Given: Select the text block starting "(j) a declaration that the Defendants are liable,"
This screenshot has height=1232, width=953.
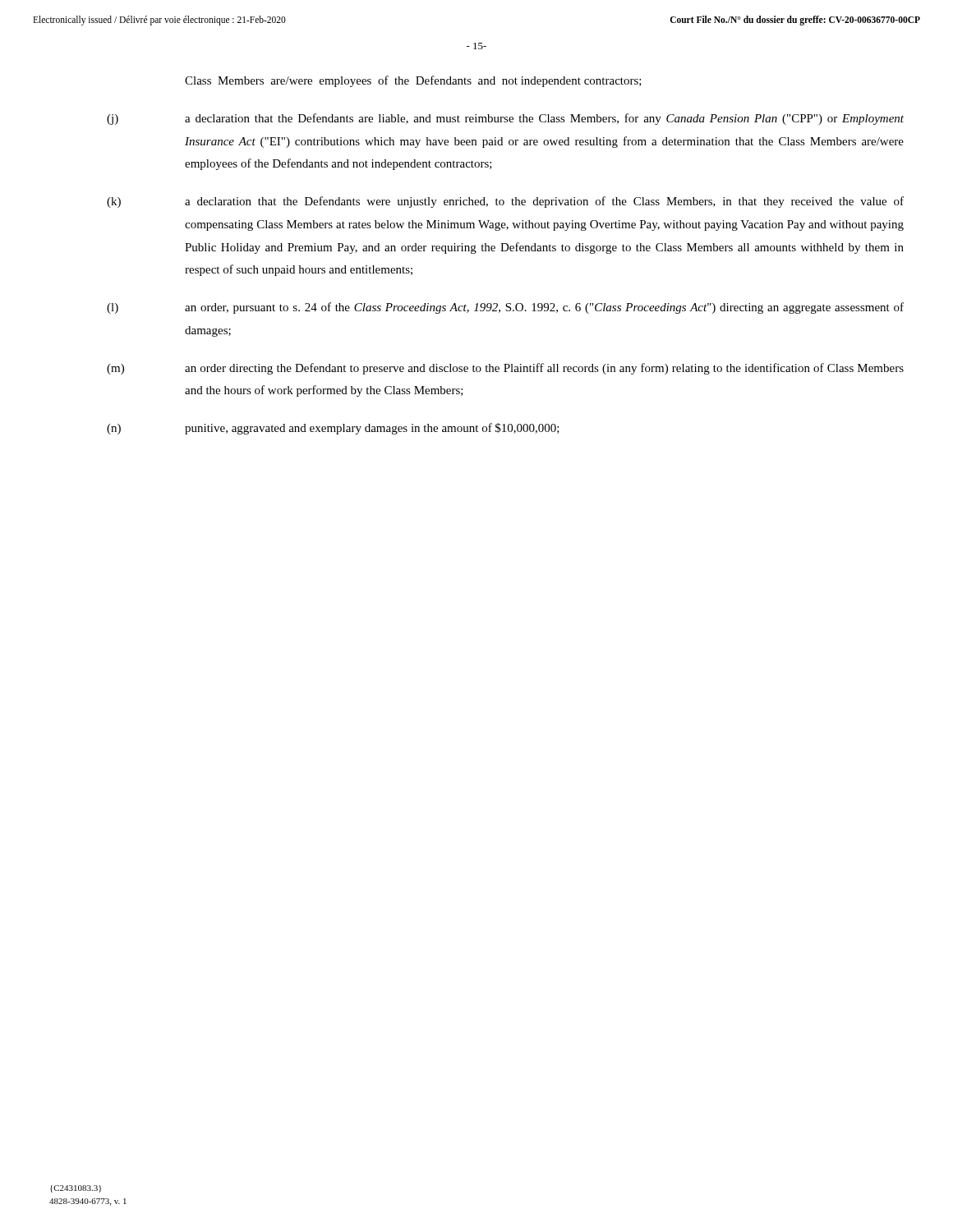Looking at the screenshot, I should tap(505, 142).
